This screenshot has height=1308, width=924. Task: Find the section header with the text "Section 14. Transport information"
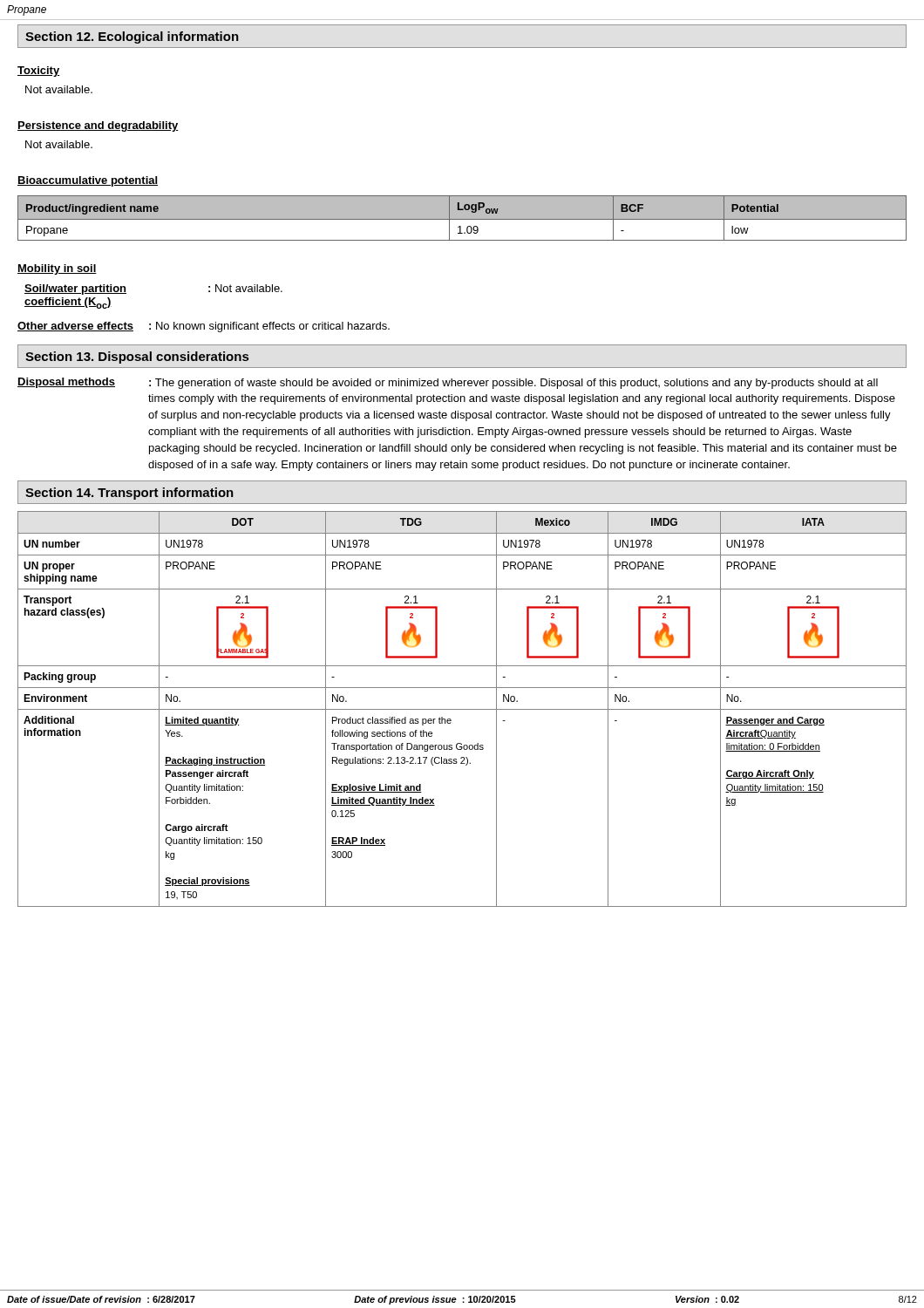(x=462, y=492)
